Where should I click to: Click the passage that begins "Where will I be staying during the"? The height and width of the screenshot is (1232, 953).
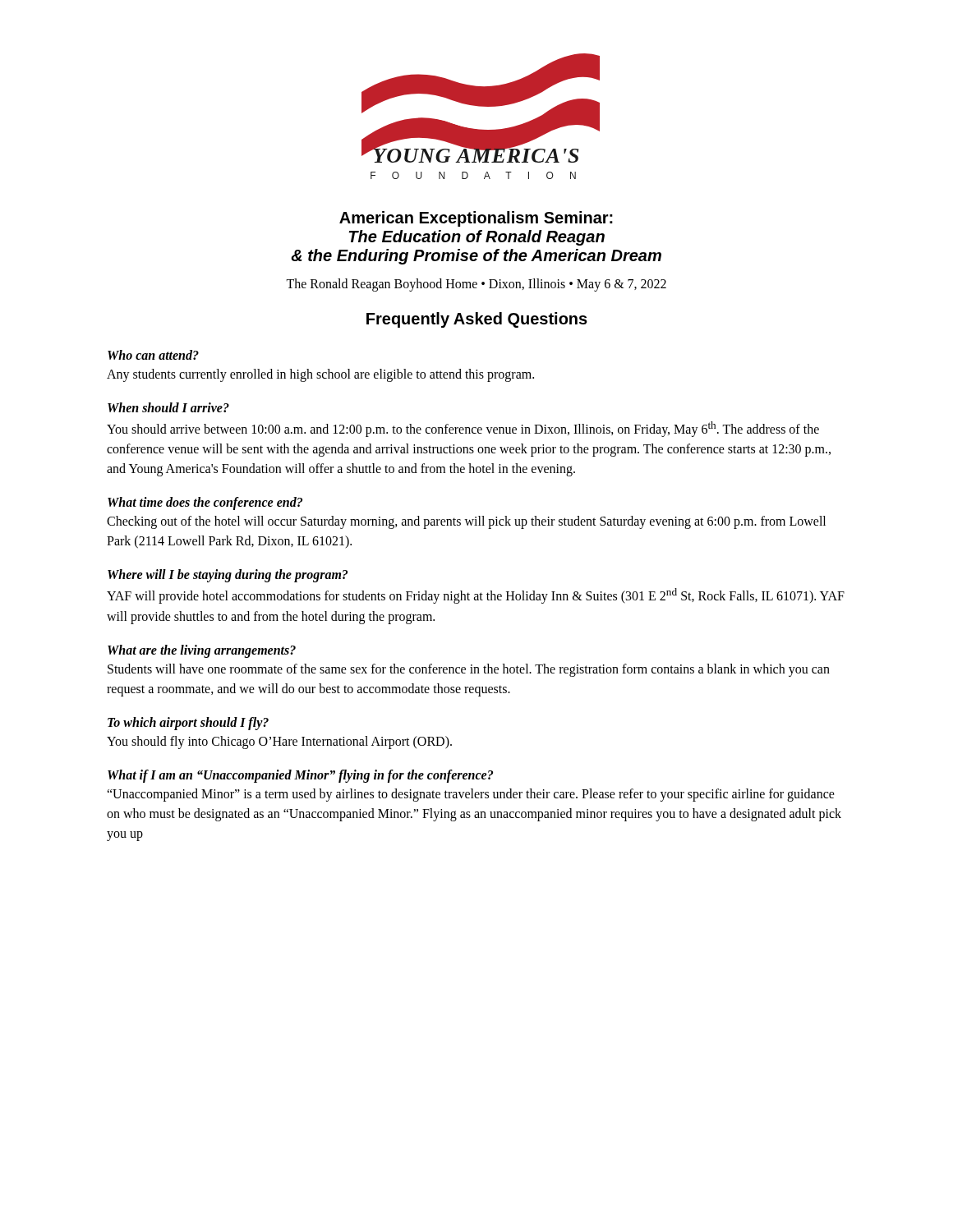(476, 597)
